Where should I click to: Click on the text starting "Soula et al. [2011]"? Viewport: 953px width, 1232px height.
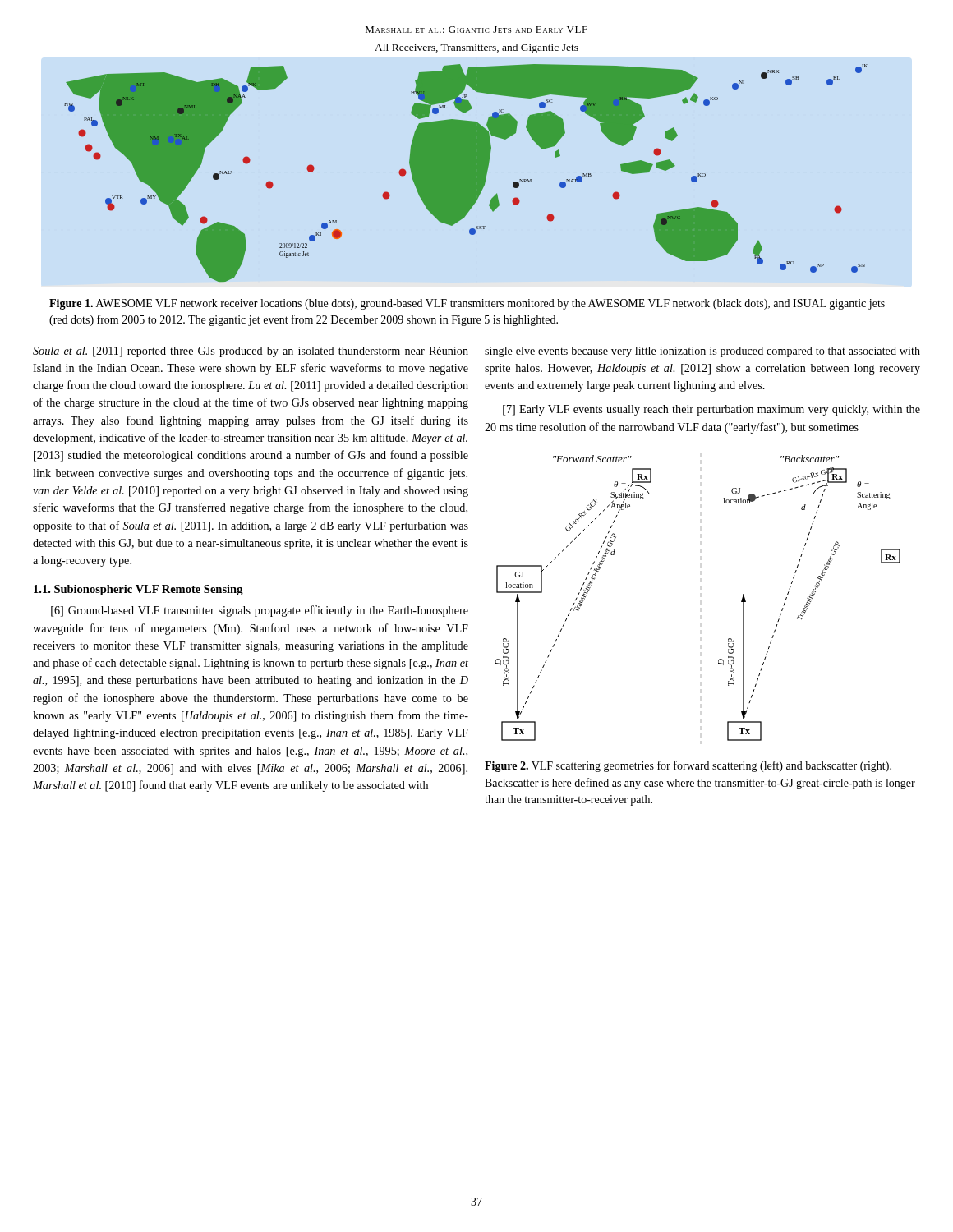pos(251,456)
